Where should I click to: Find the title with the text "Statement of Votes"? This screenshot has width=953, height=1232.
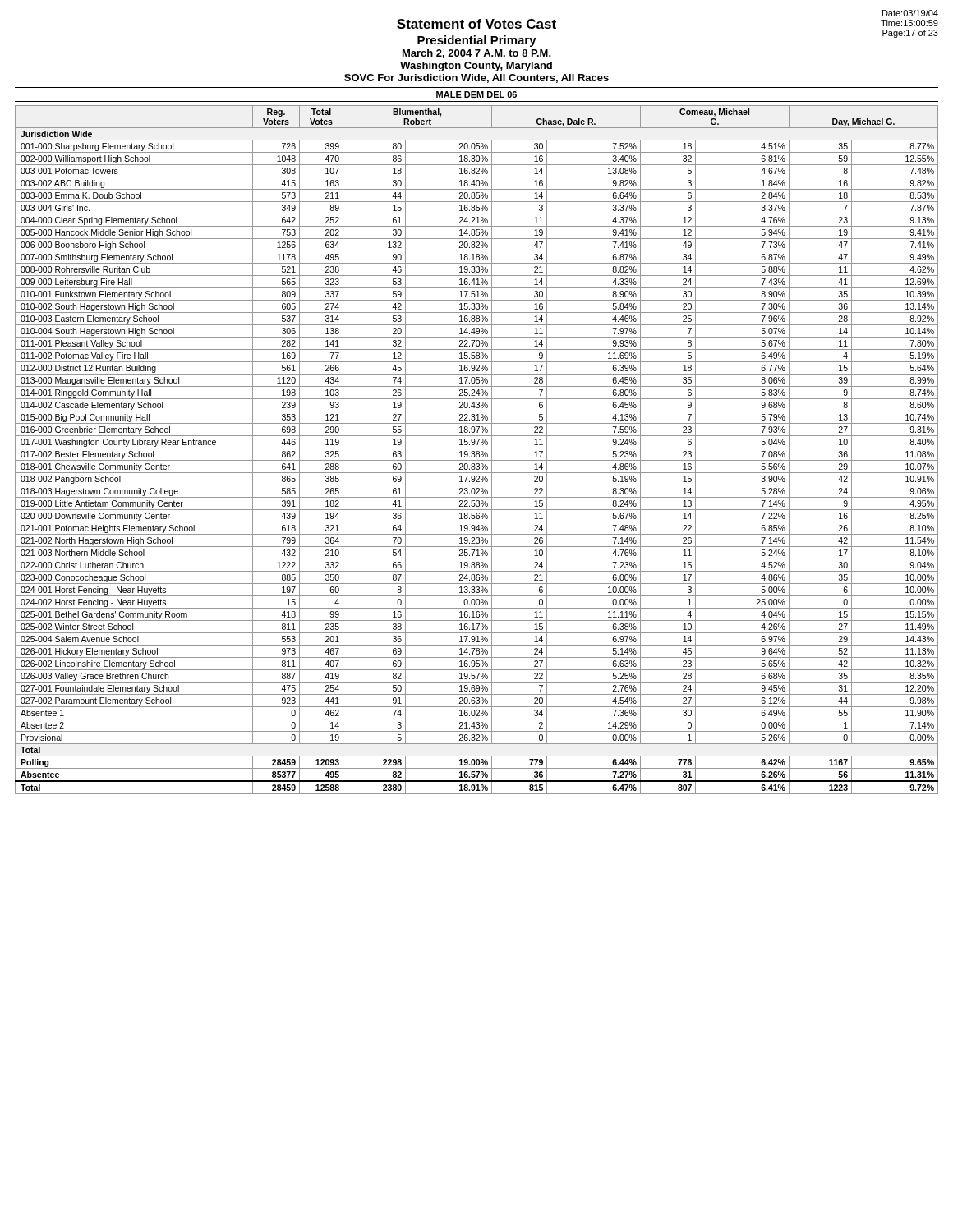click(476, 50)
